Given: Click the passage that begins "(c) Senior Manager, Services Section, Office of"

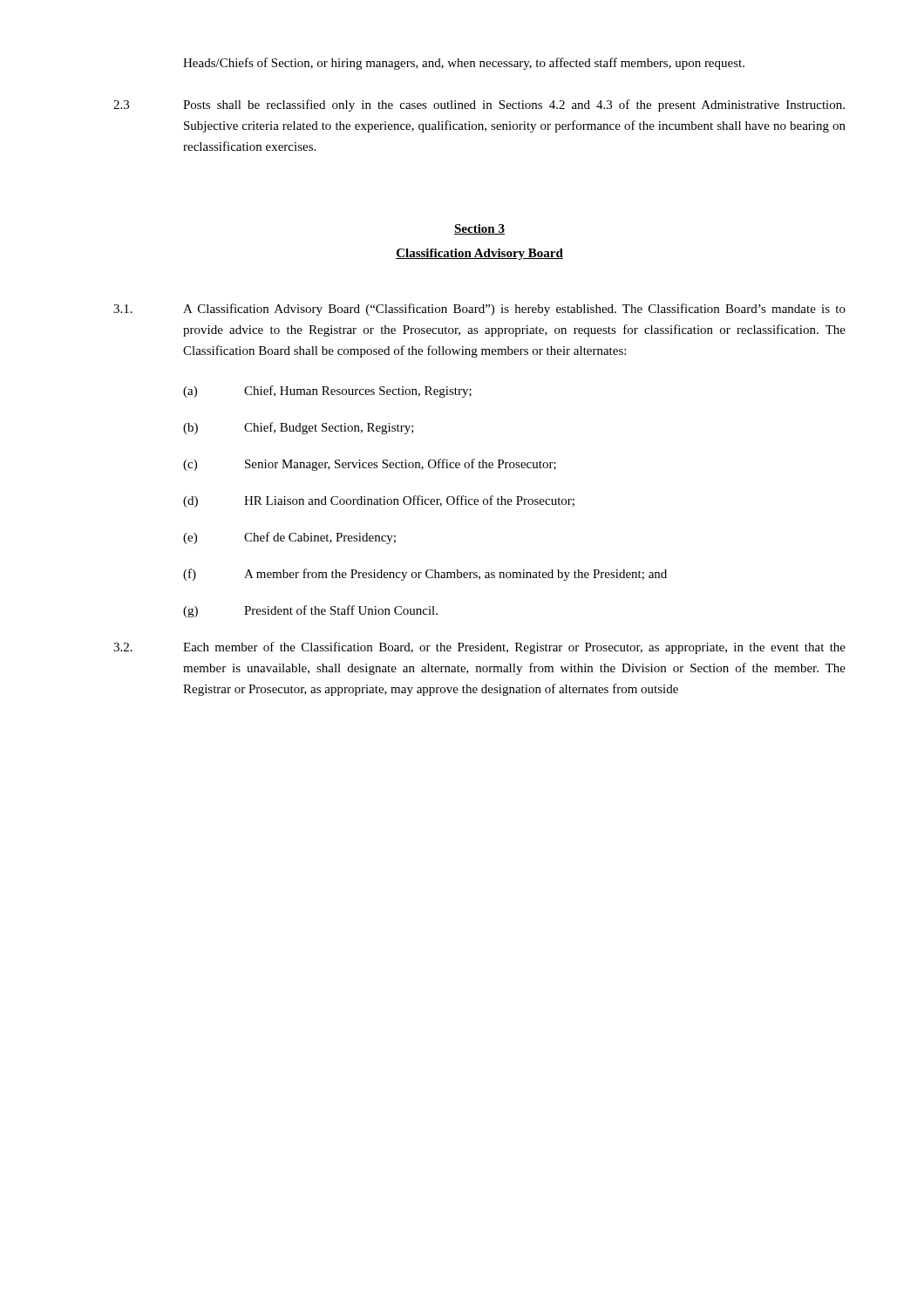Looking at the screenshot, I should [x=514, y=464].
